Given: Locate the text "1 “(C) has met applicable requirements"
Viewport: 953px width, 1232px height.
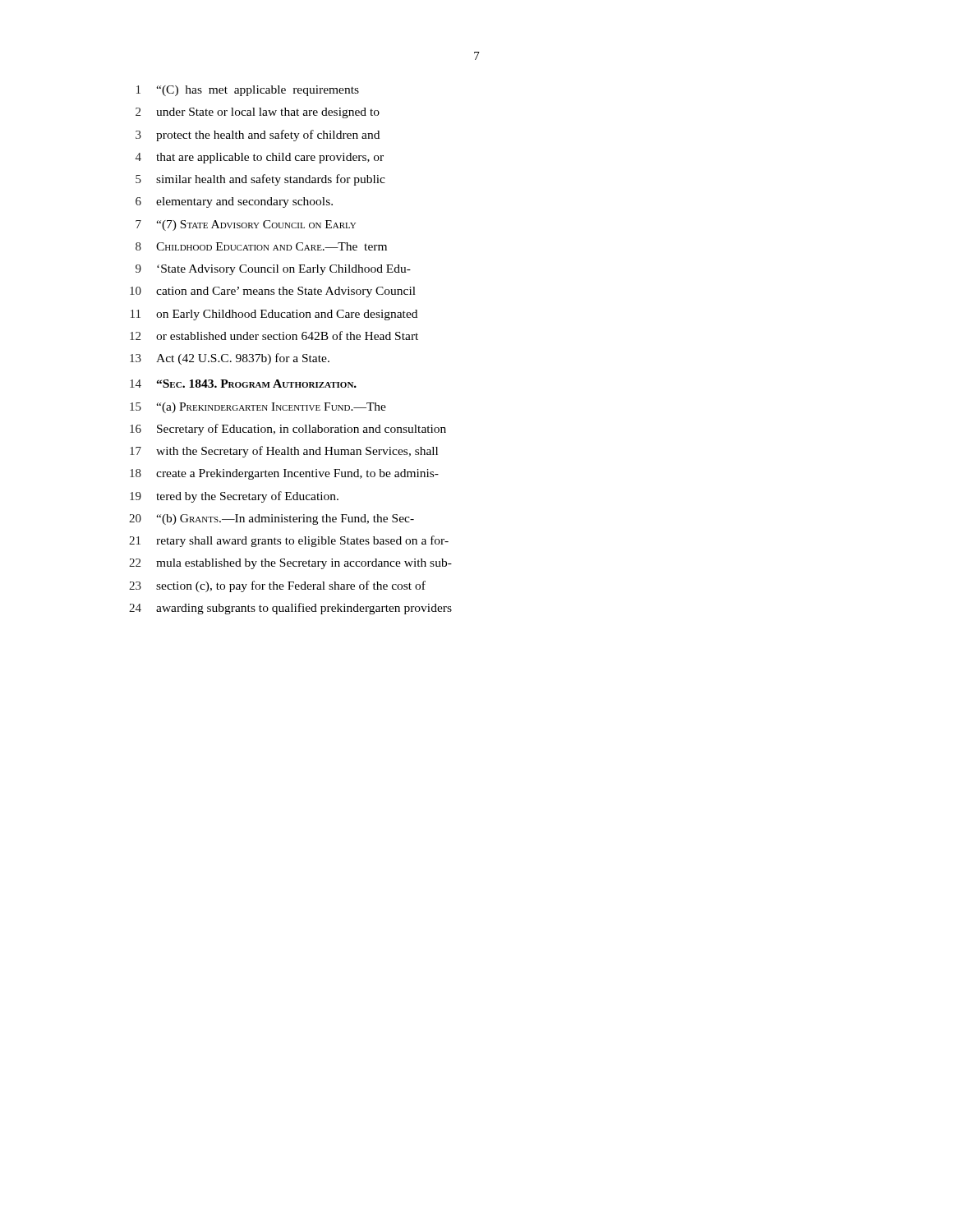Looking at the screenshot, I should (x=248, y=91).
